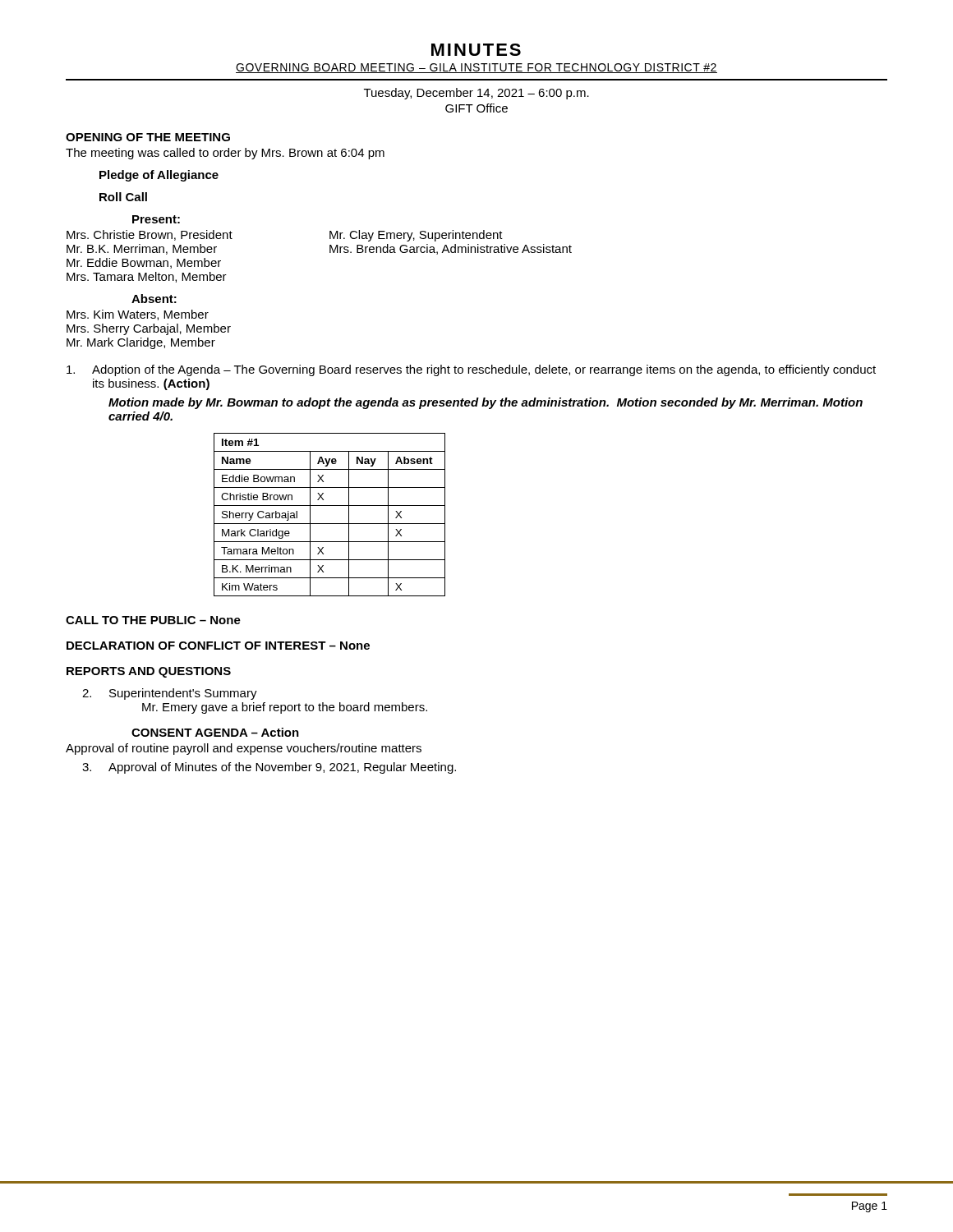Find the text block that reads "Tuesday, December 14, 2021 – 6:00"
The width and height of the screenshot is (953, 1232).
[476, 92]
